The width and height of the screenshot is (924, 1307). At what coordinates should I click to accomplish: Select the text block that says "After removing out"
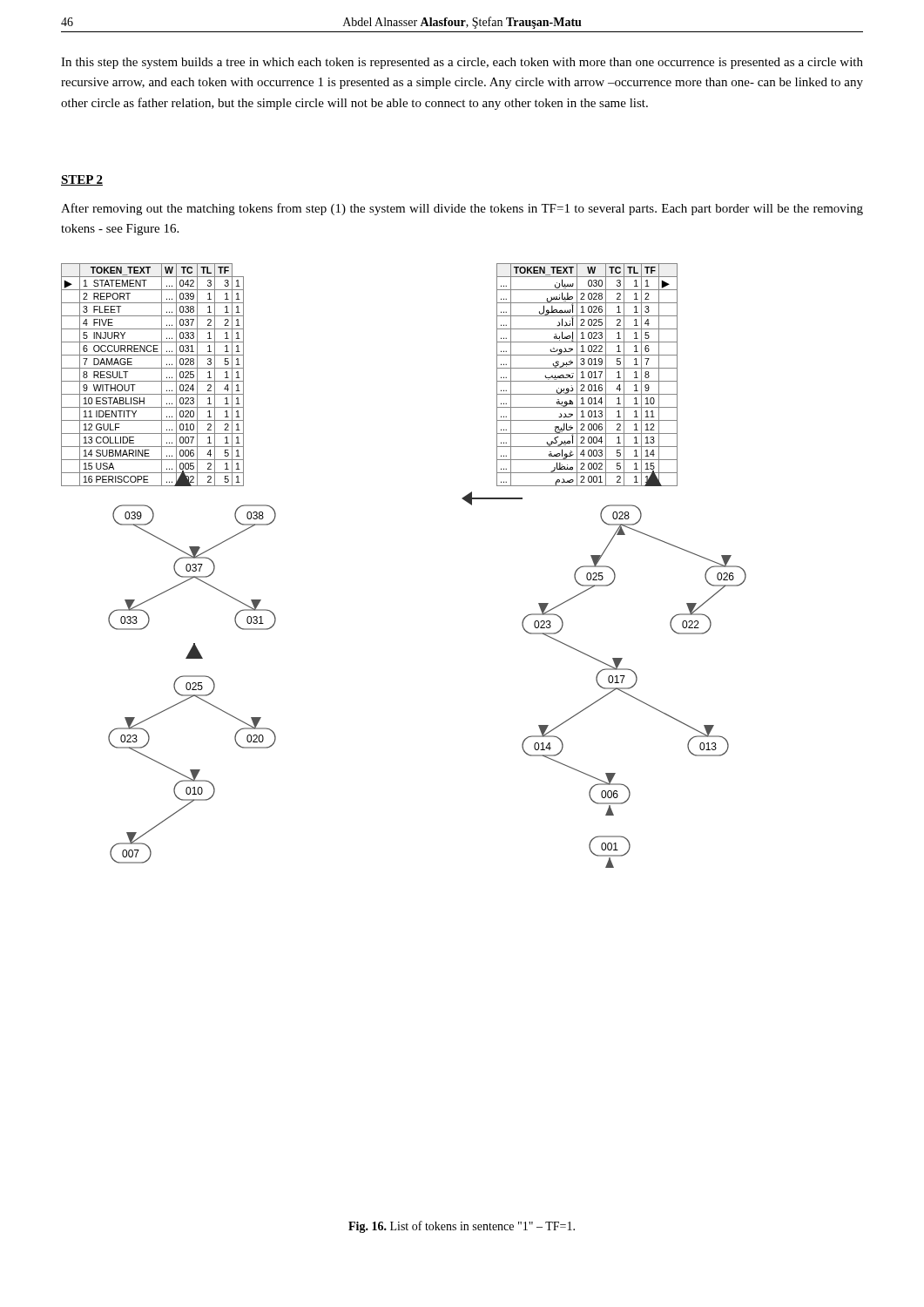point(462,218)
